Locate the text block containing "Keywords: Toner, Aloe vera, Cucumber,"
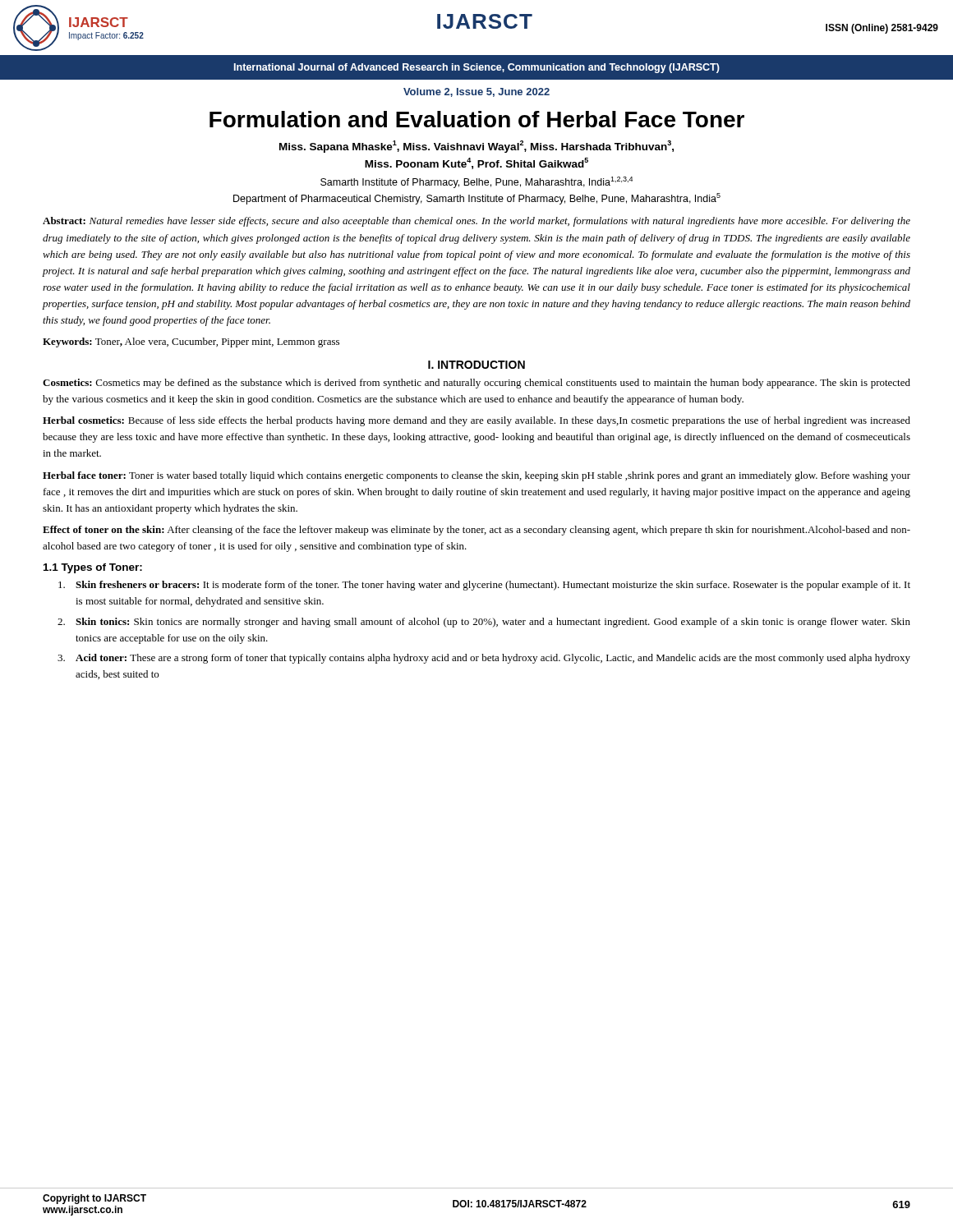Screen dimensions: 1232x953 pos(191,342)
